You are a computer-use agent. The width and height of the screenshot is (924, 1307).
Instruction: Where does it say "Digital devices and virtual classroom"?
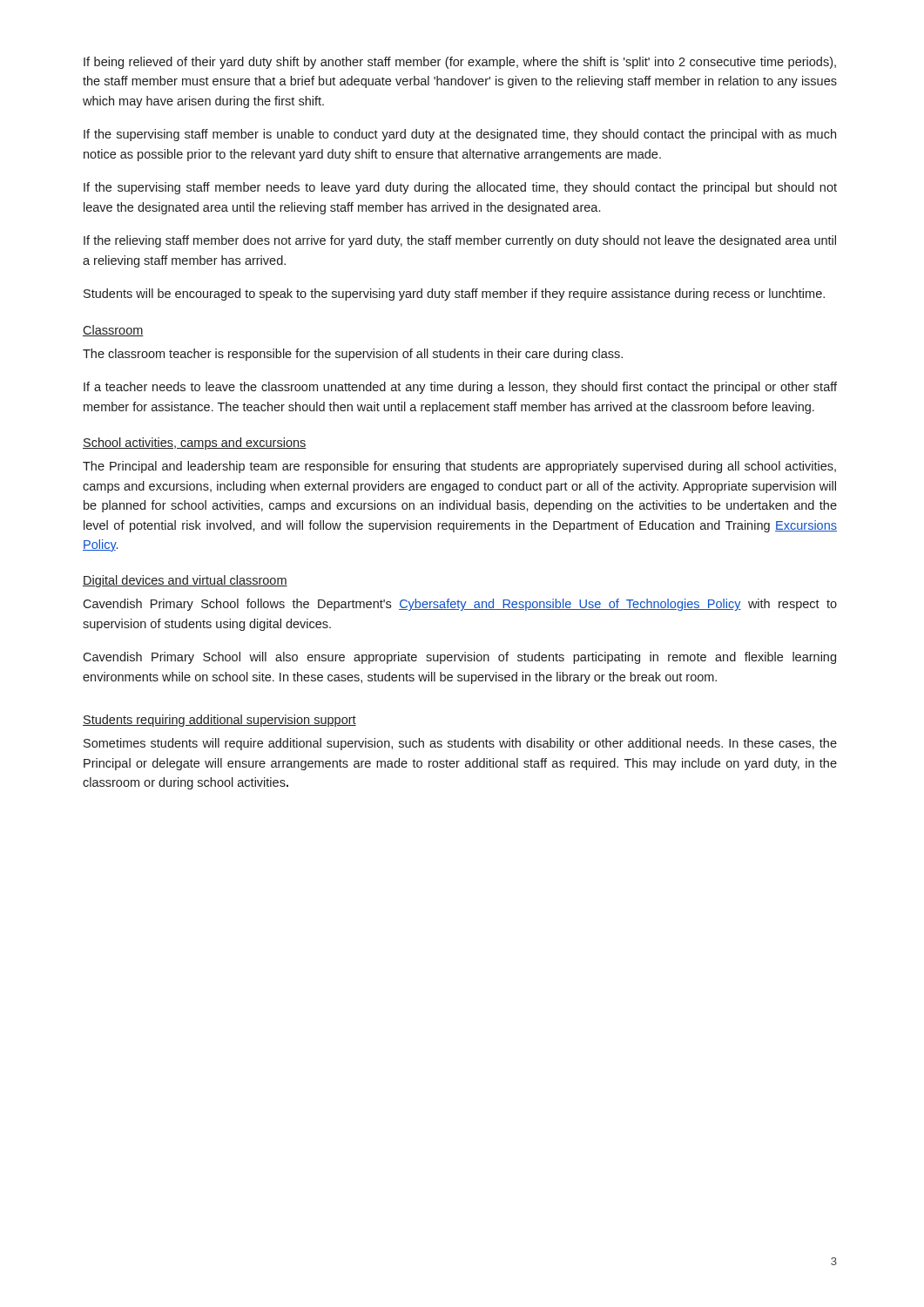[185, 581]
